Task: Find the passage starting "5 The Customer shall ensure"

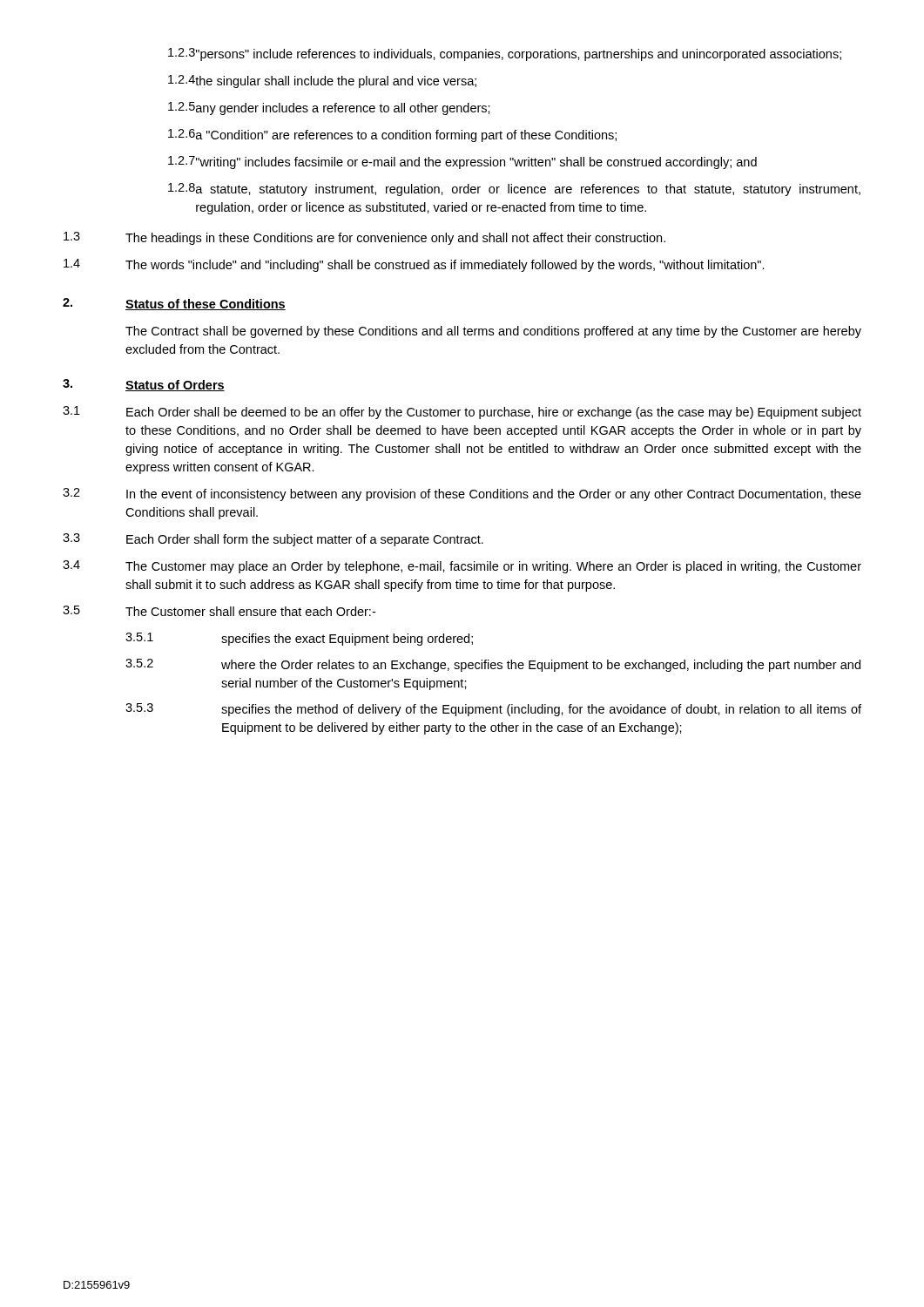Action: tap(219, 611)
